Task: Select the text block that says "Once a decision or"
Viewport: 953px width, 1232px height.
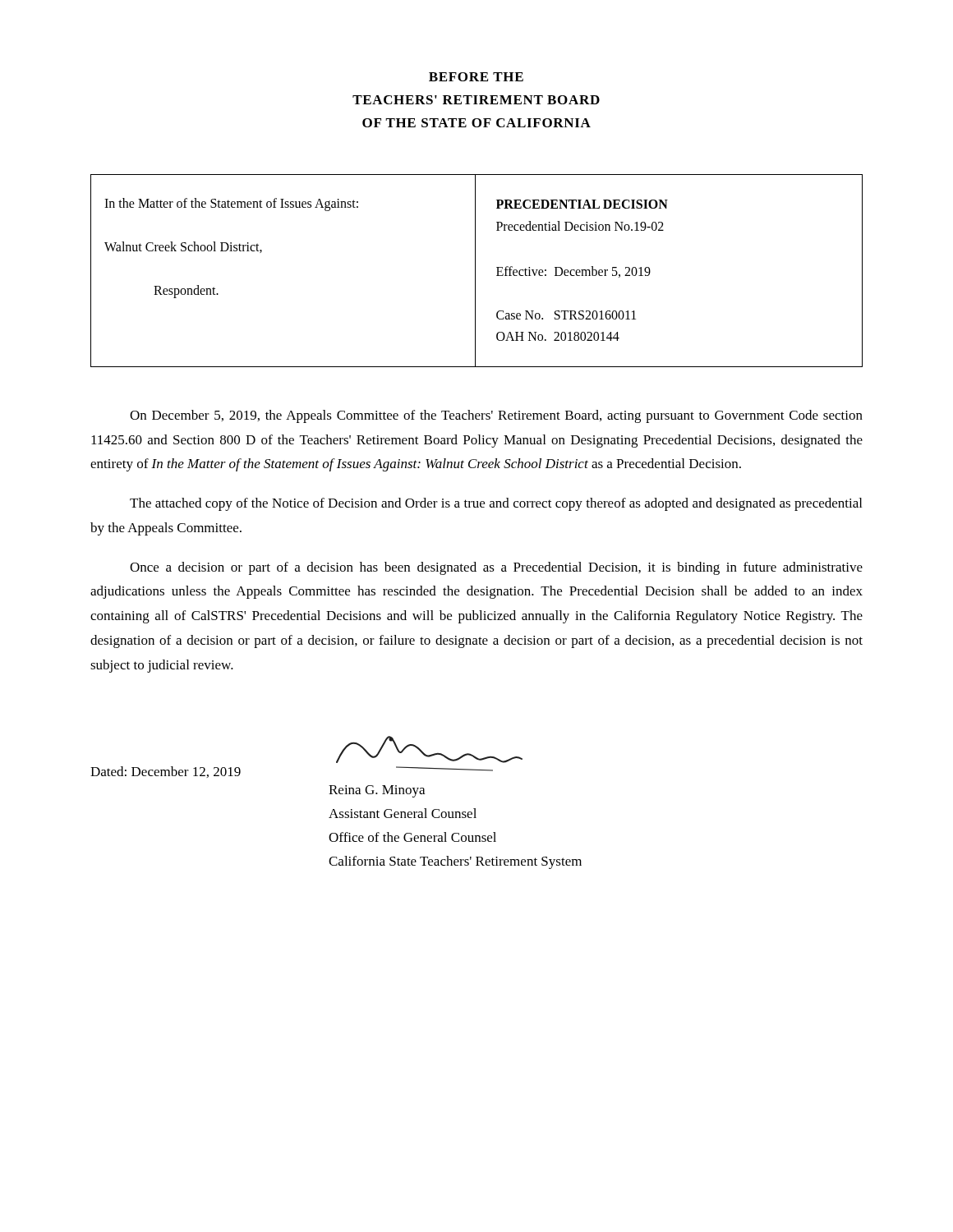Action: tap(476, 616)
